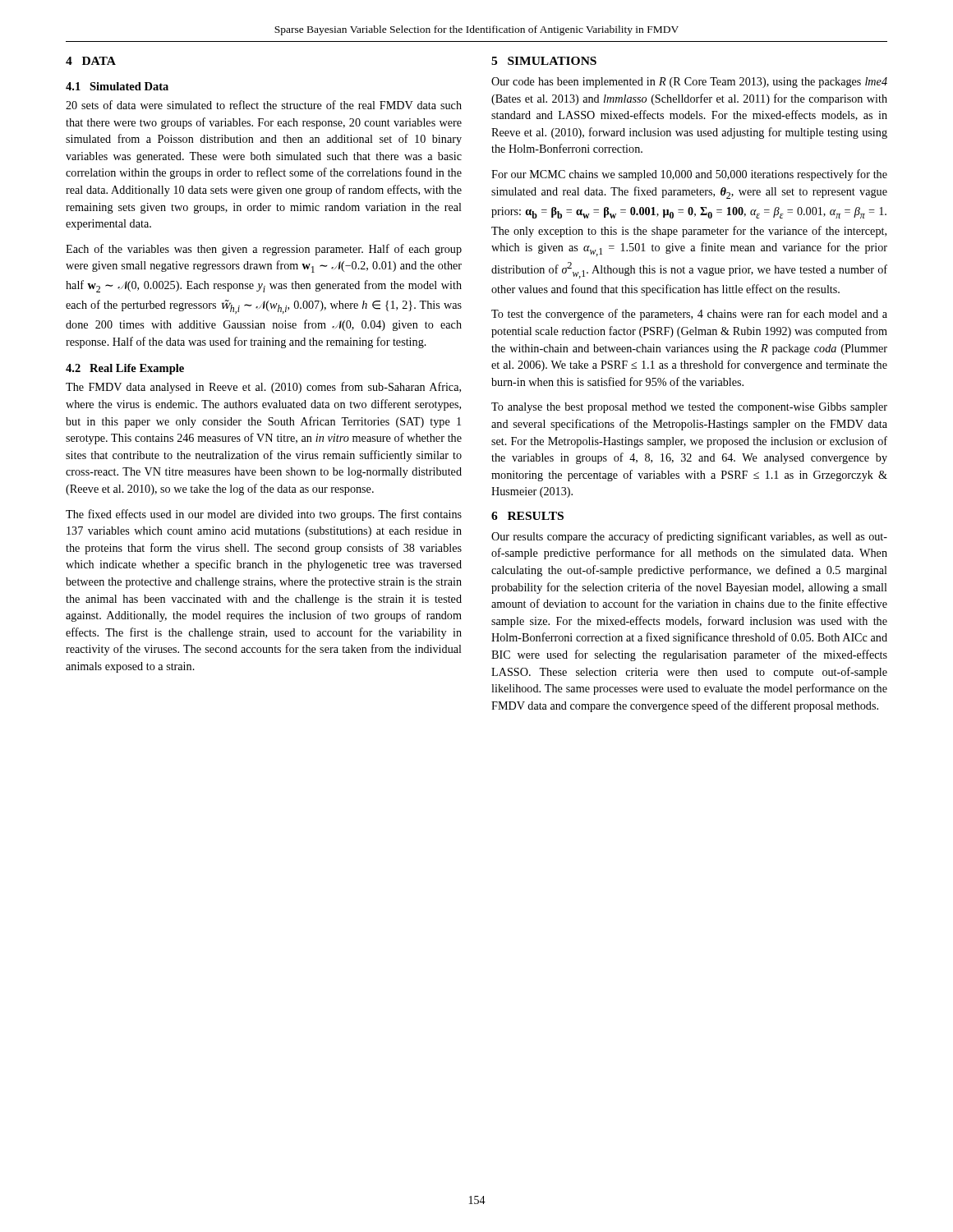953x1232 pixels.
Task: Select the text block with the text "20 sets of data were simulated to"
Action: point(264,105)
